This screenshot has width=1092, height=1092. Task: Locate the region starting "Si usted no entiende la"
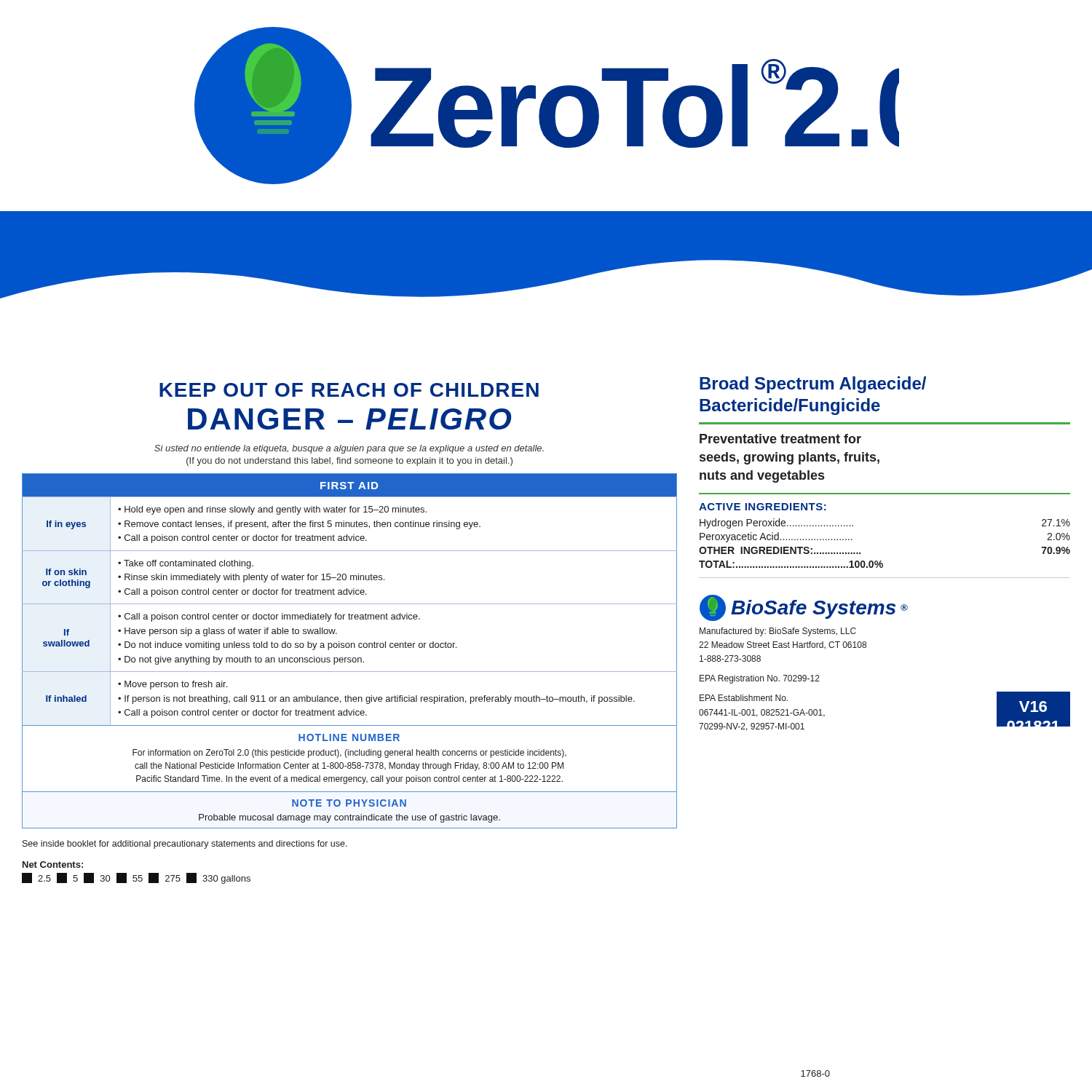pyautogui.click(x=349, y=454)
